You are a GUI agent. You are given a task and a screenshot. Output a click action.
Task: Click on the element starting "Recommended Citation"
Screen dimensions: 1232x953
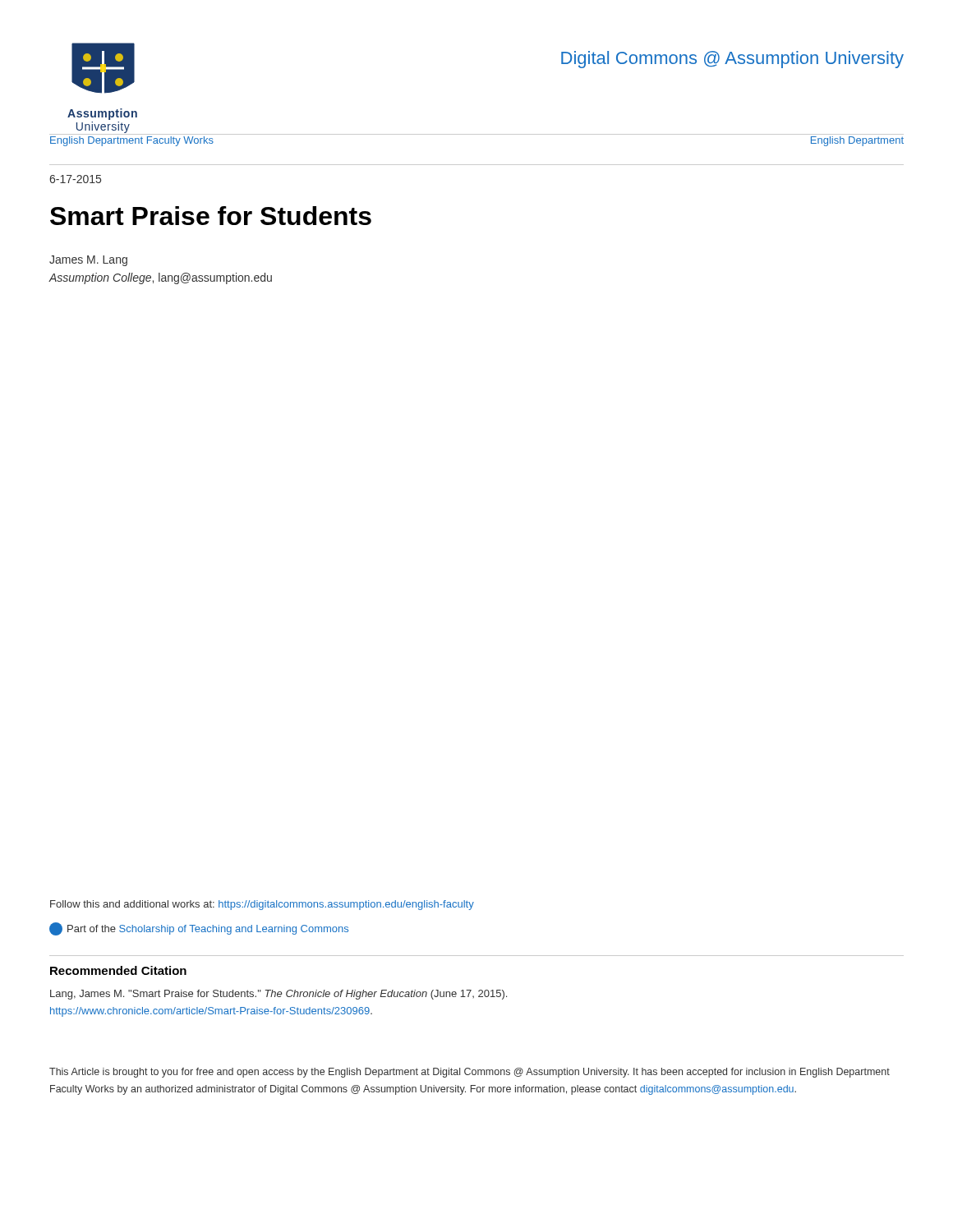118,970
